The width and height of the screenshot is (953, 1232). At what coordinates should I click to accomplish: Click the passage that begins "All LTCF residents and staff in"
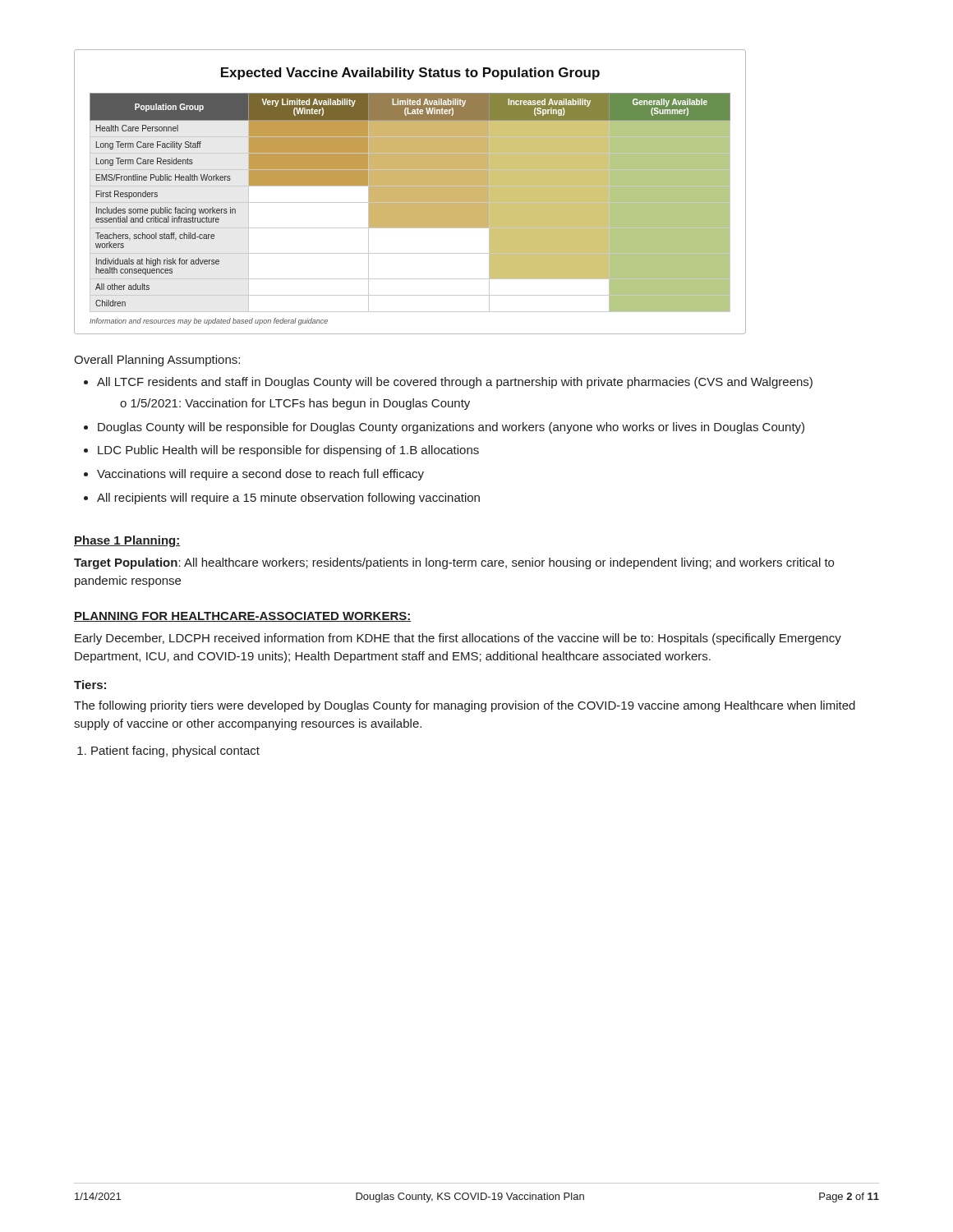(x=488, y=392)
